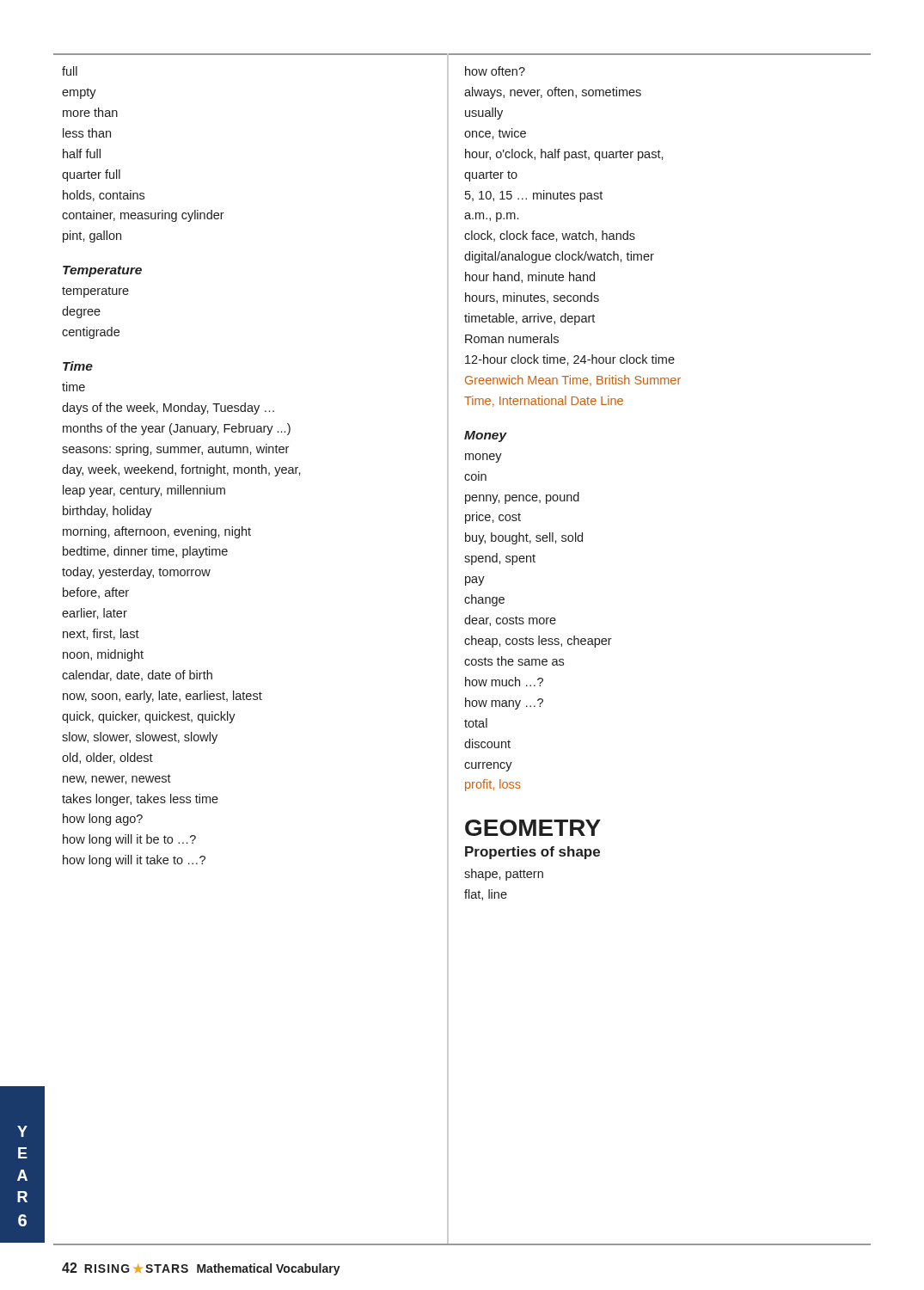Locate the text "price, cost"
The image size is (924, 1290).
point(493,517)
